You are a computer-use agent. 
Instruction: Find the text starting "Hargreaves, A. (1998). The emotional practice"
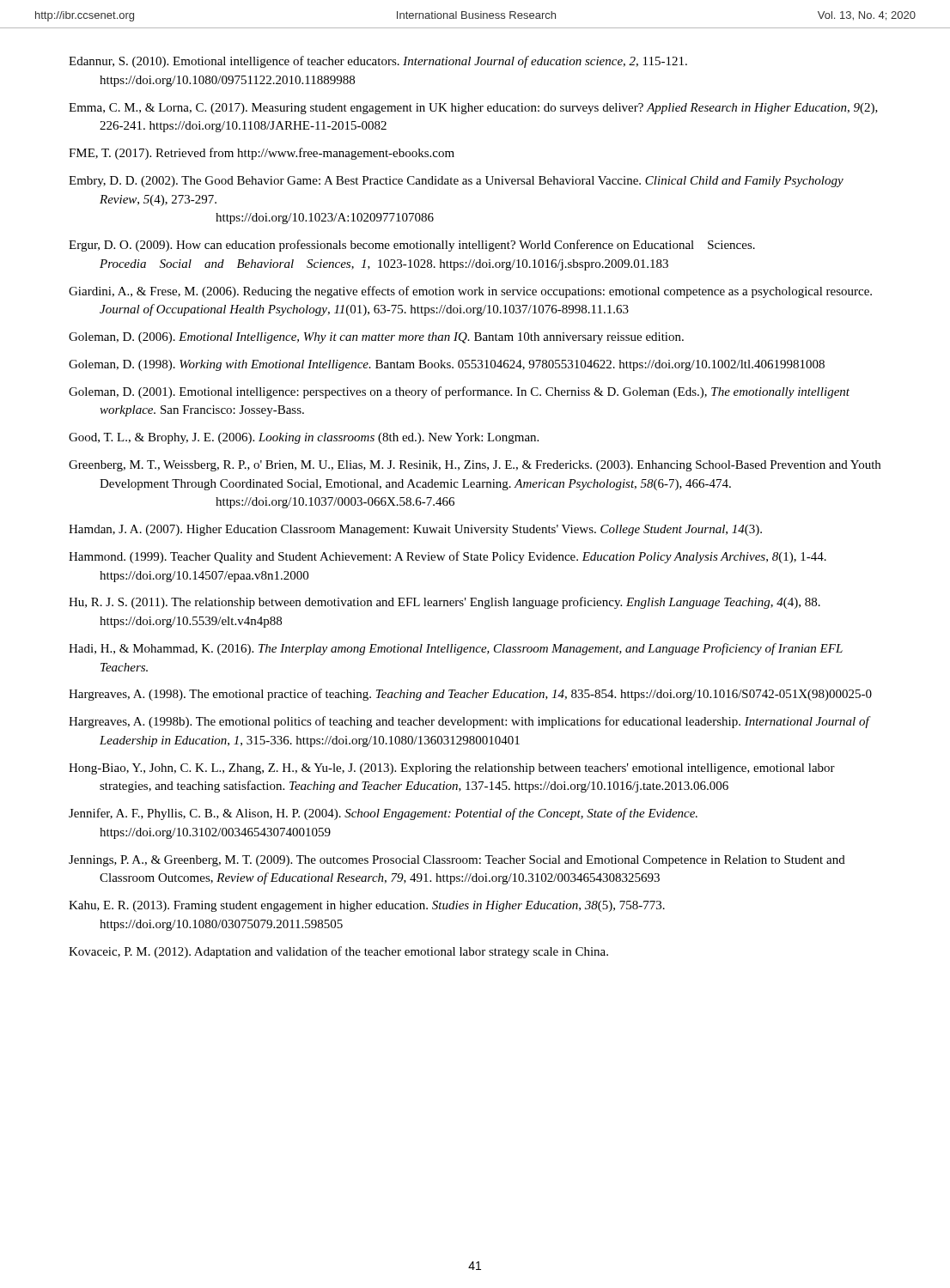[470, 694]
